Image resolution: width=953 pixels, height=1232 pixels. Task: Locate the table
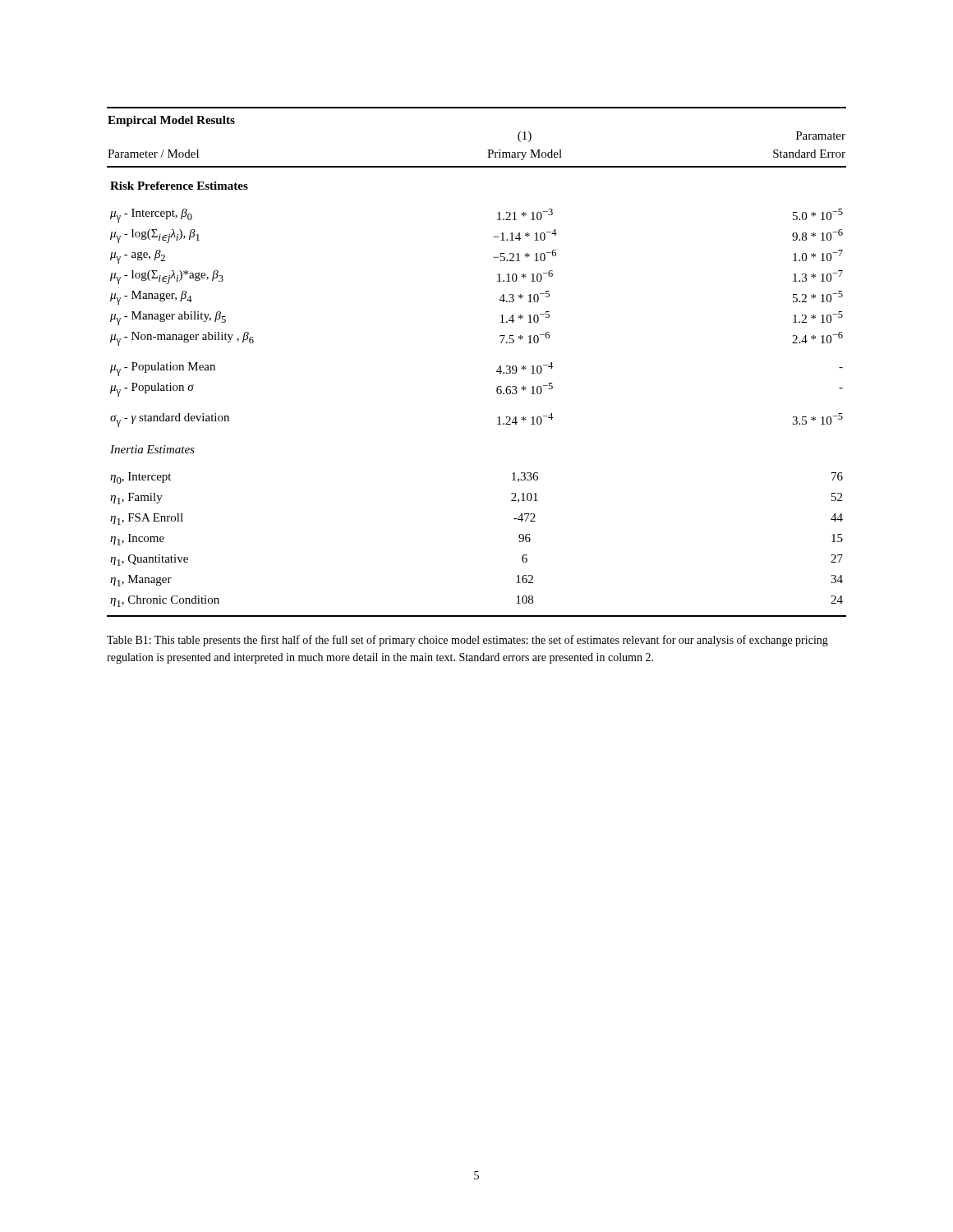point(476,362)
